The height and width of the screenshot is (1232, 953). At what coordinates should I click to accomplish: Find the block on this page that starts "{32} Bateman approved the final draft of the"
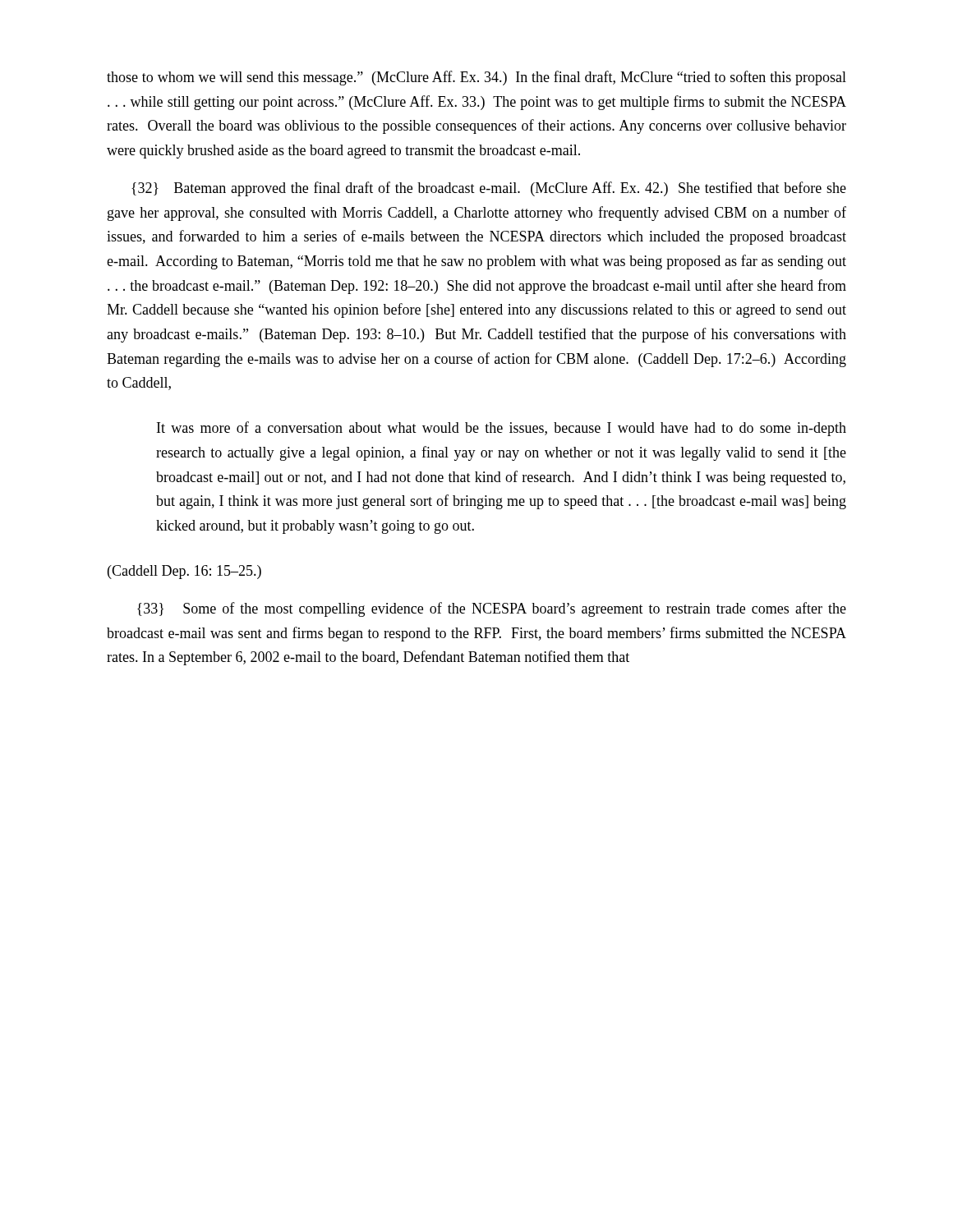point(476,286)
